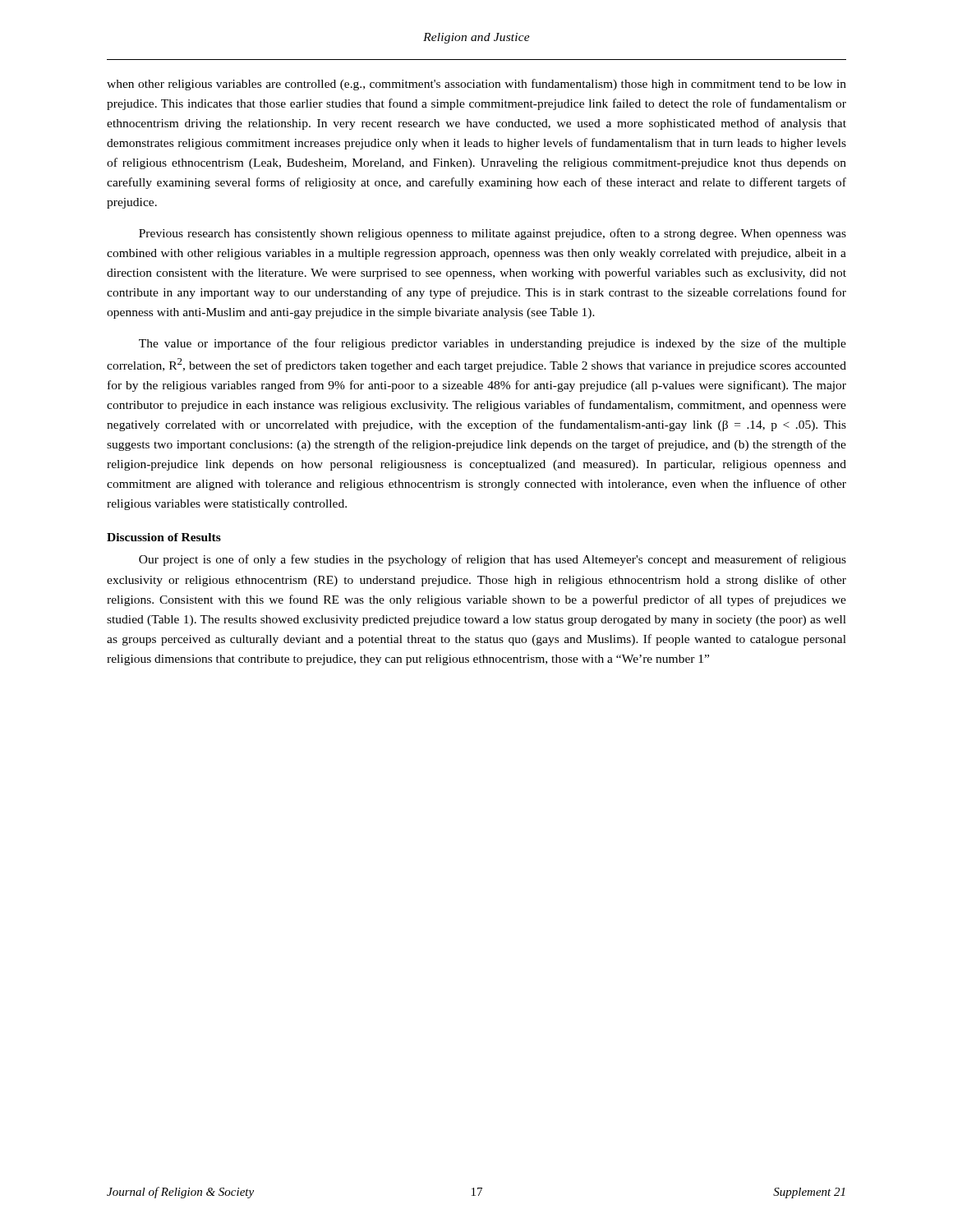This screenshot has width=953, height=1232.
Task: Find "Discussion of Results" on this page
Action: 164,537
